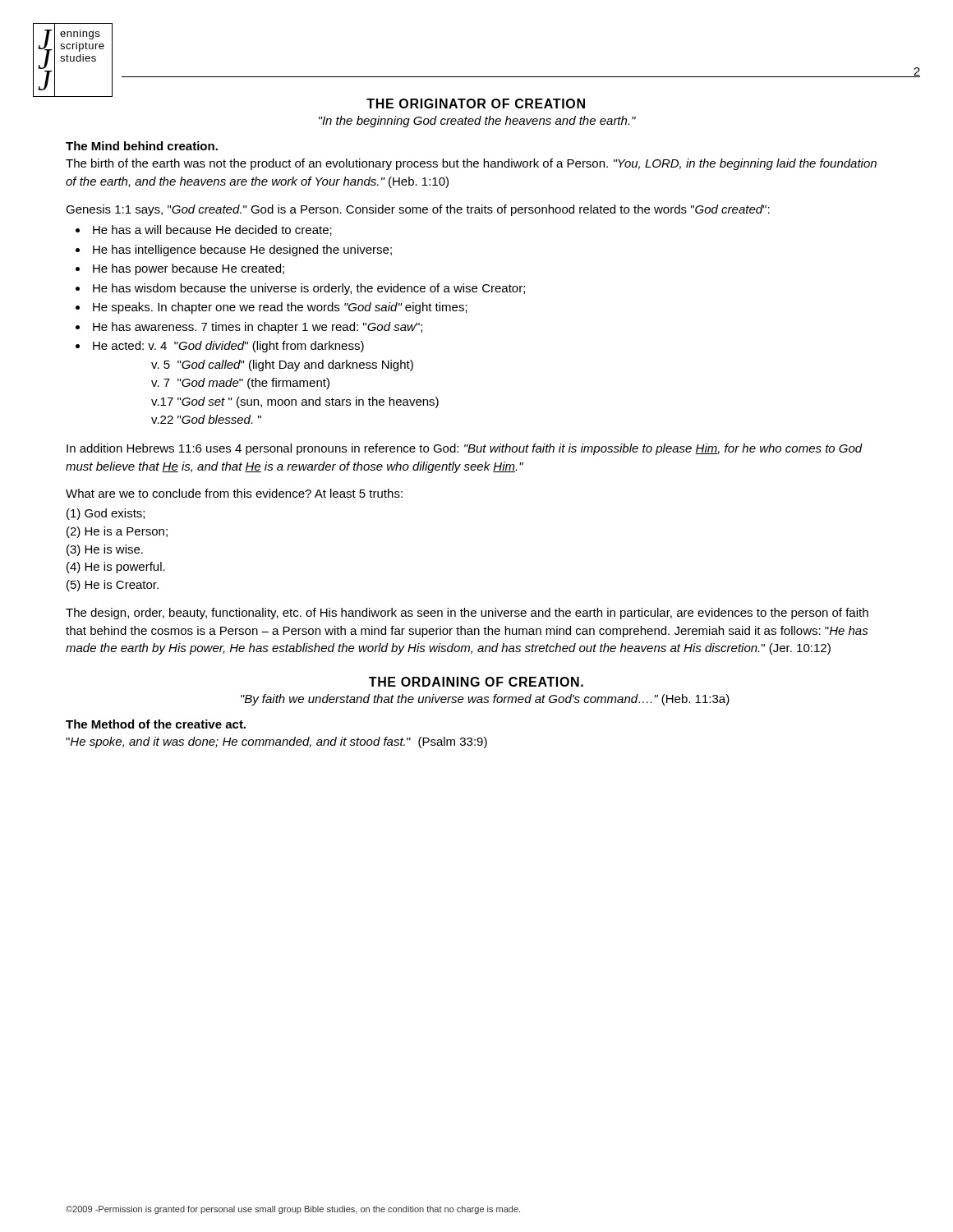Locate the list item with the text "He has wisdom because the universe is"
The image size is (953, 1232).
(309, 288)
